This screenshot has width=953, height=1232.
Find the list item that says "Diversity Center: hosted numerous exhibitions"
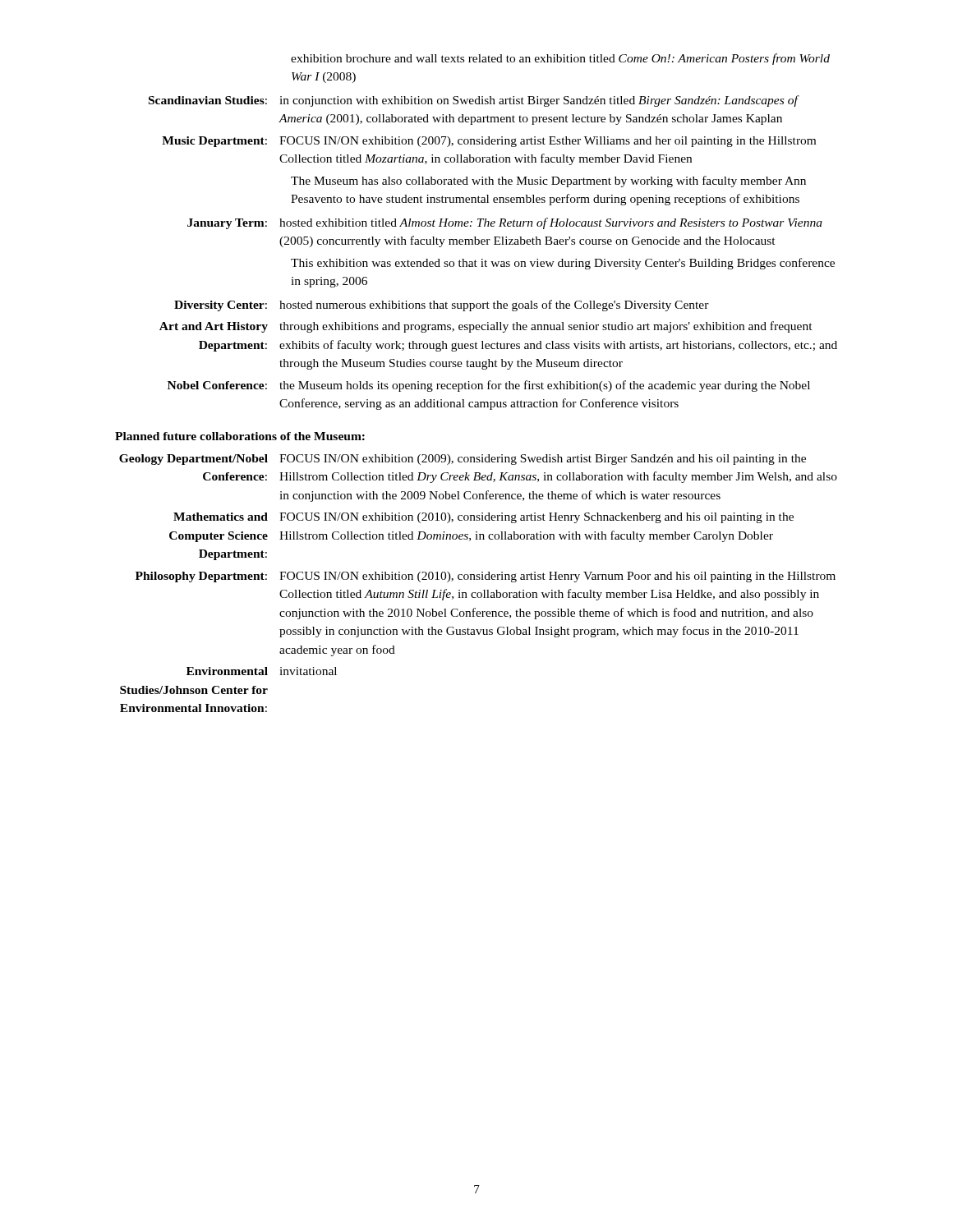click(476, 305)
